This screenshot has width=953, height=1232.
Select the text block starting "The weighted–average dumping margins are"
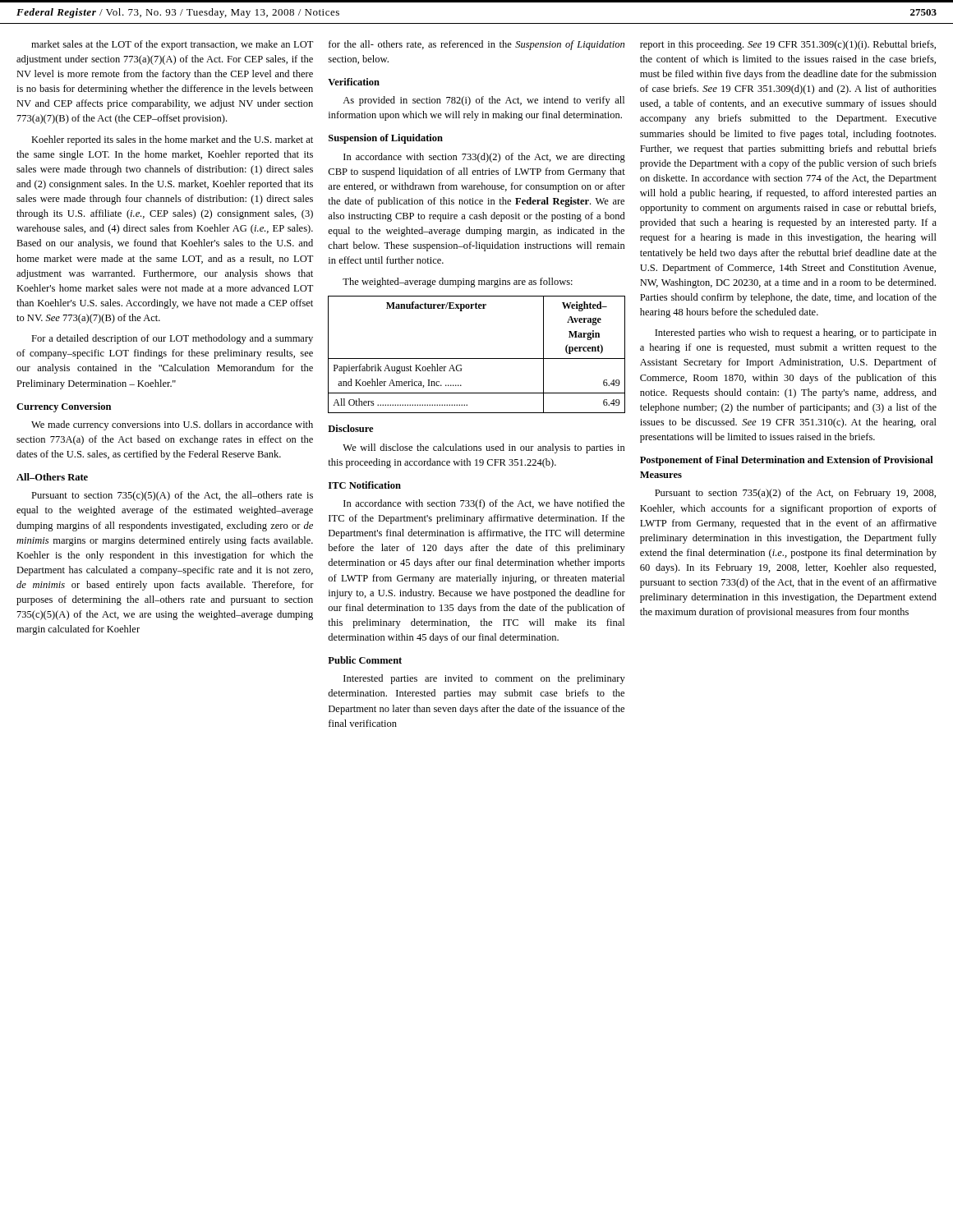(458, 281)
